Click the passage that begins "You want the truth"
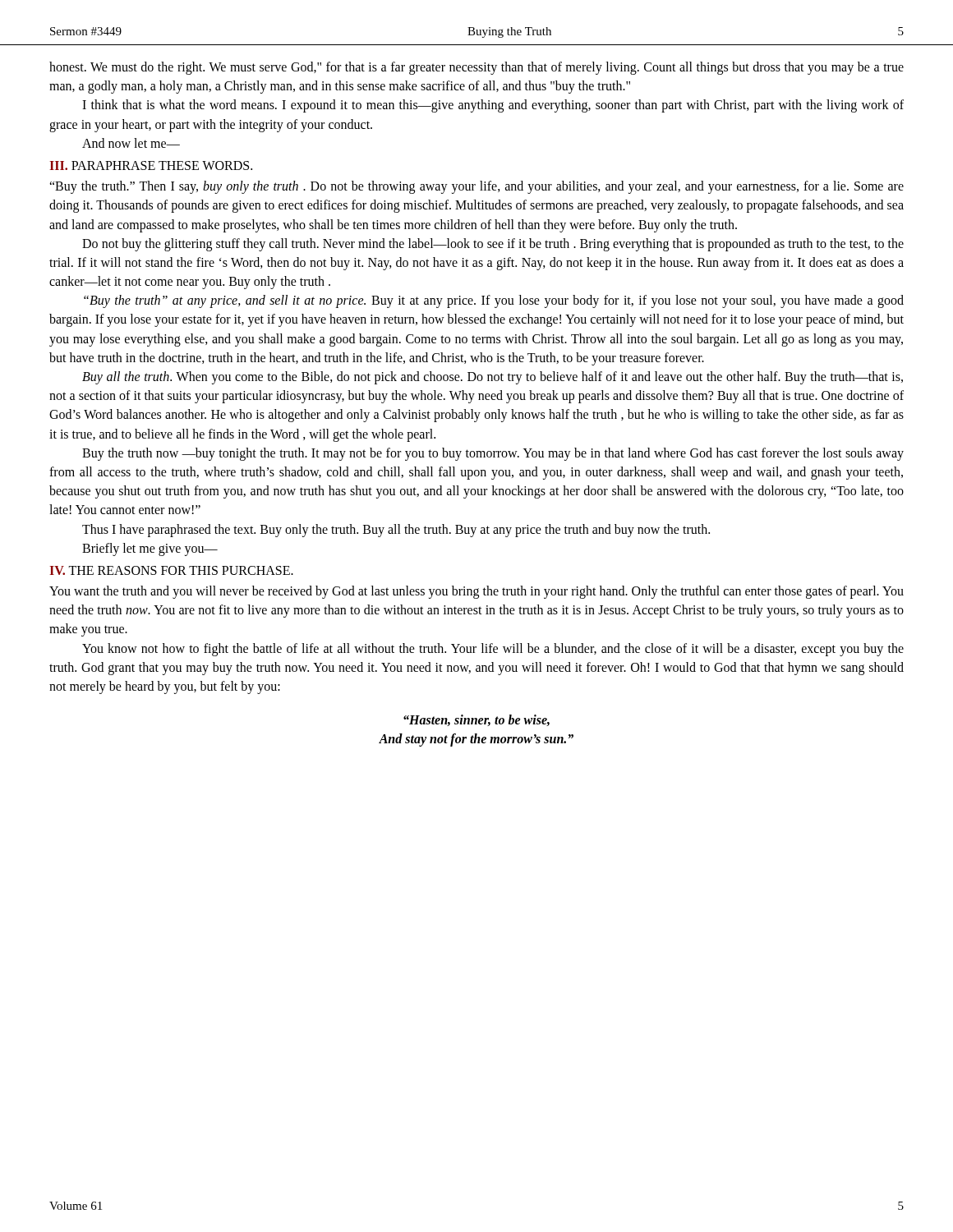953x1232 pixels. [x=476, y=639]
